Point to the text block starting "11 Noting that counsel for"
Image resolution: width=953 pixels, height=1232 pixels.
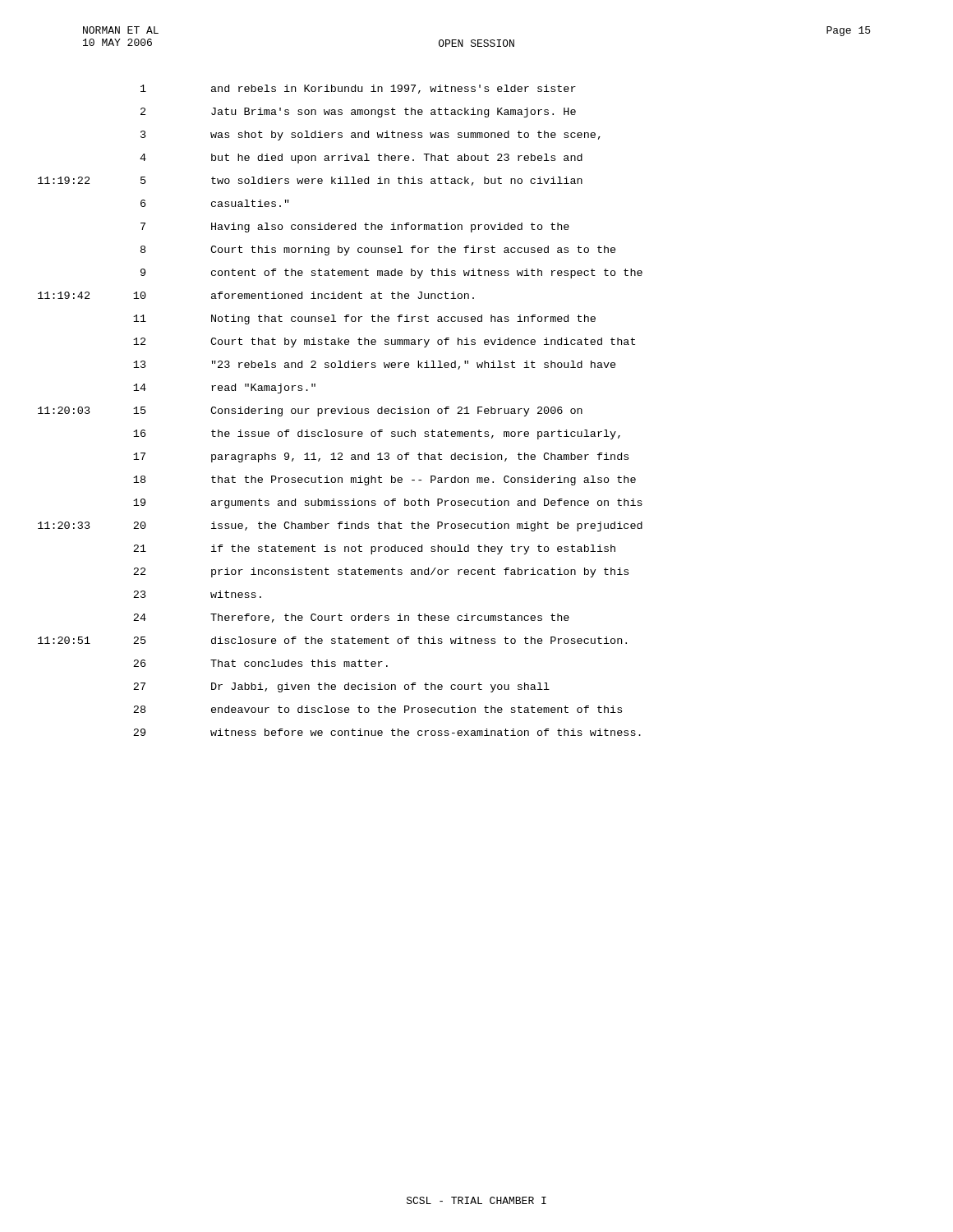(x=529, y=319)
